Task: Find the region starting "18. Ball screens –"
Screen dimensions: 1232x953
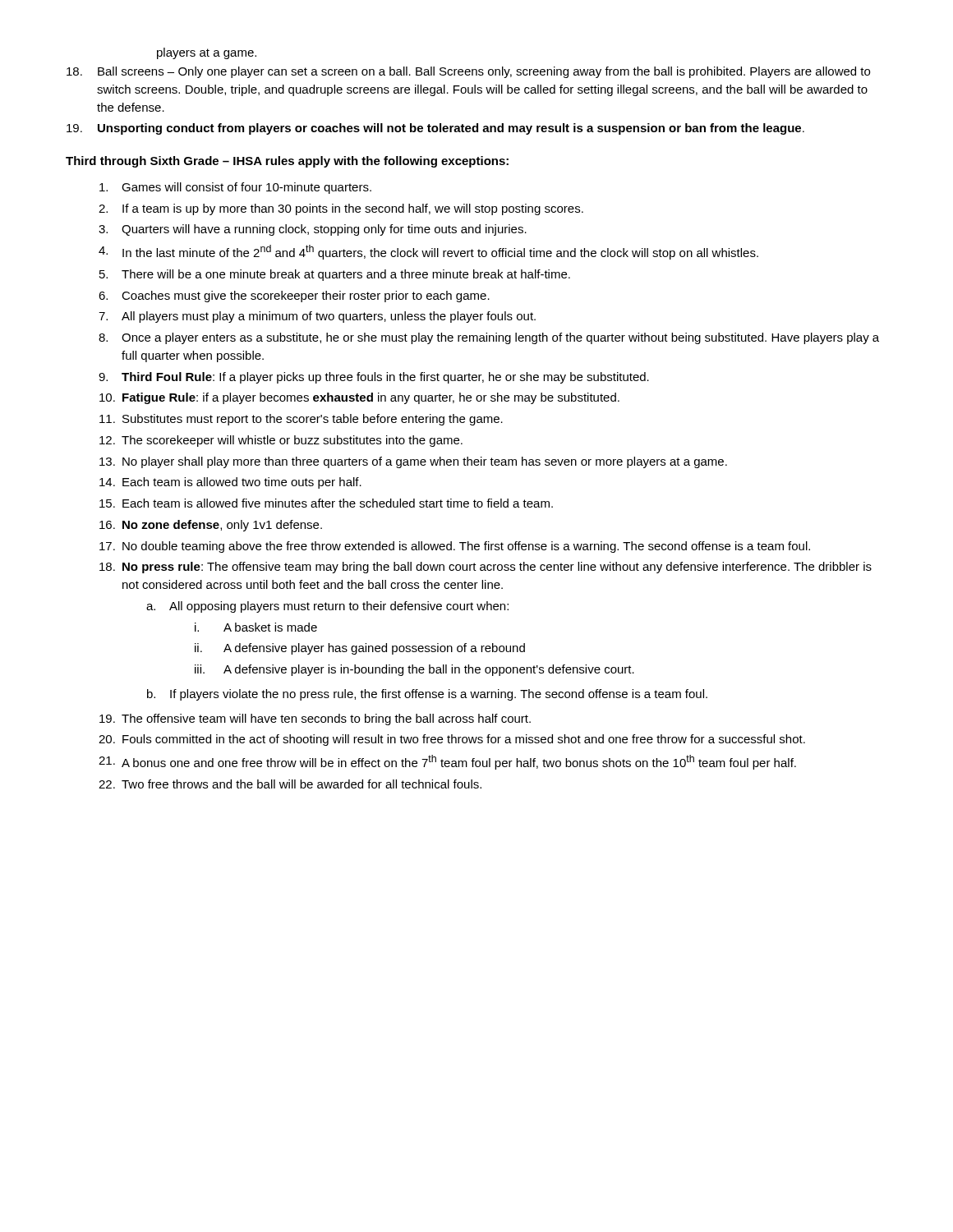Action: (476, 89)
